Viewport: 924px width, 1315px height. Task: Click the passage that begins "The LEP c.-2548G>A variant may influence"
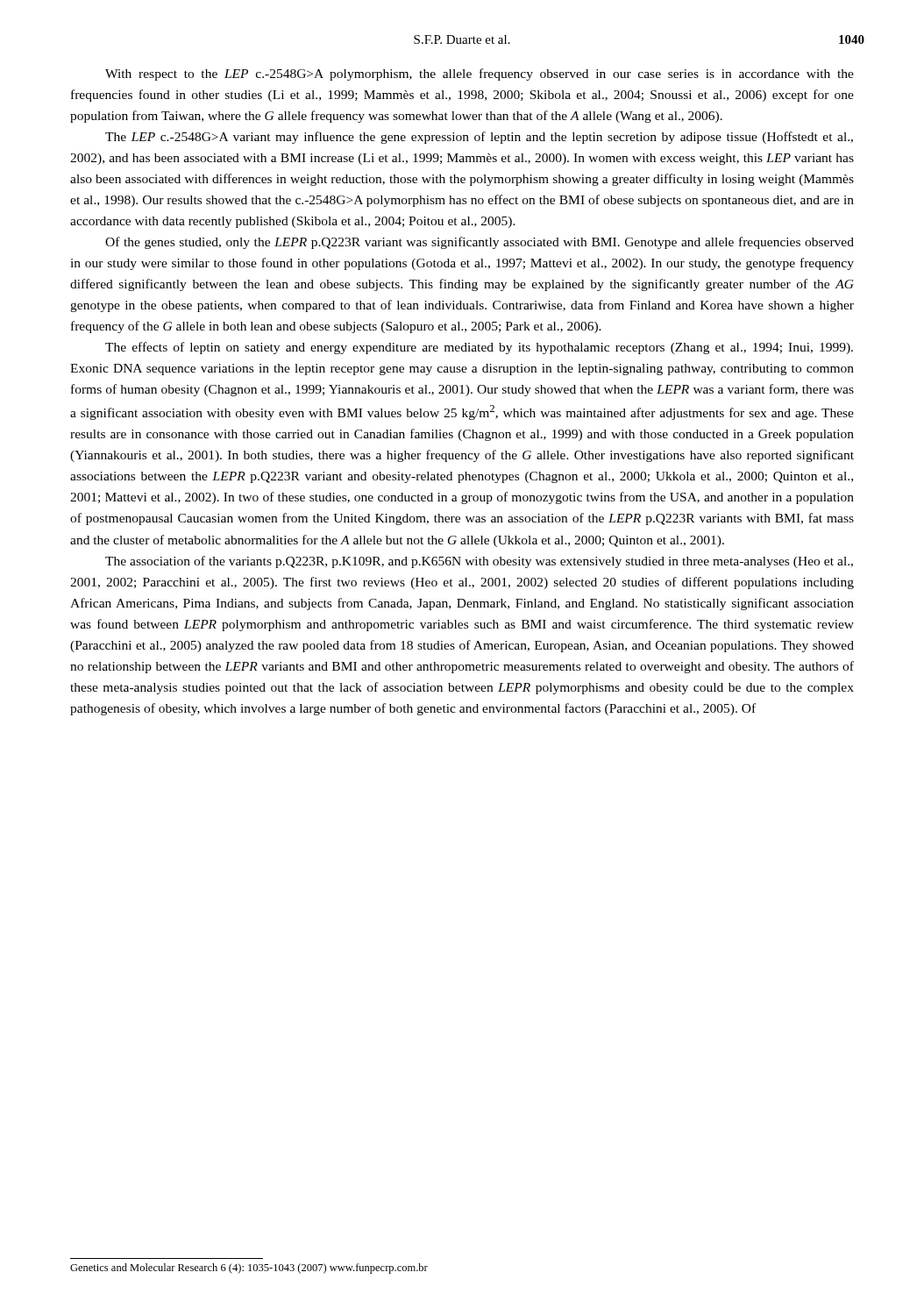click(462, 179)
